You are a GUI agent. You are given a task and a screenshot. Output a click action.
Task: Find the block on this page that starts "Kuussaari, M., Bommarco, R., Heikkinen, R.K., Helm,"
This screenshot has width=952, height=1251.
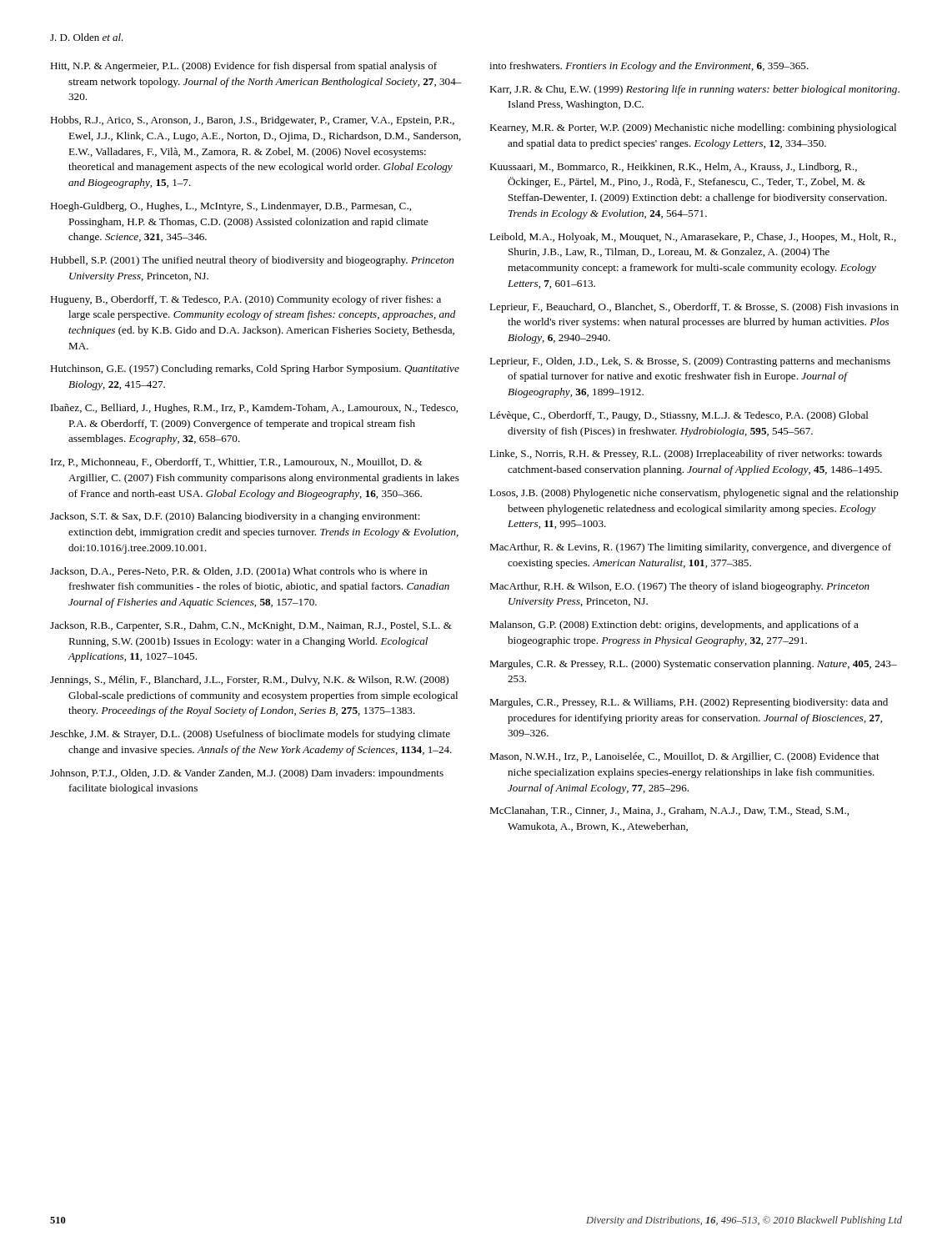coord(688,190)
